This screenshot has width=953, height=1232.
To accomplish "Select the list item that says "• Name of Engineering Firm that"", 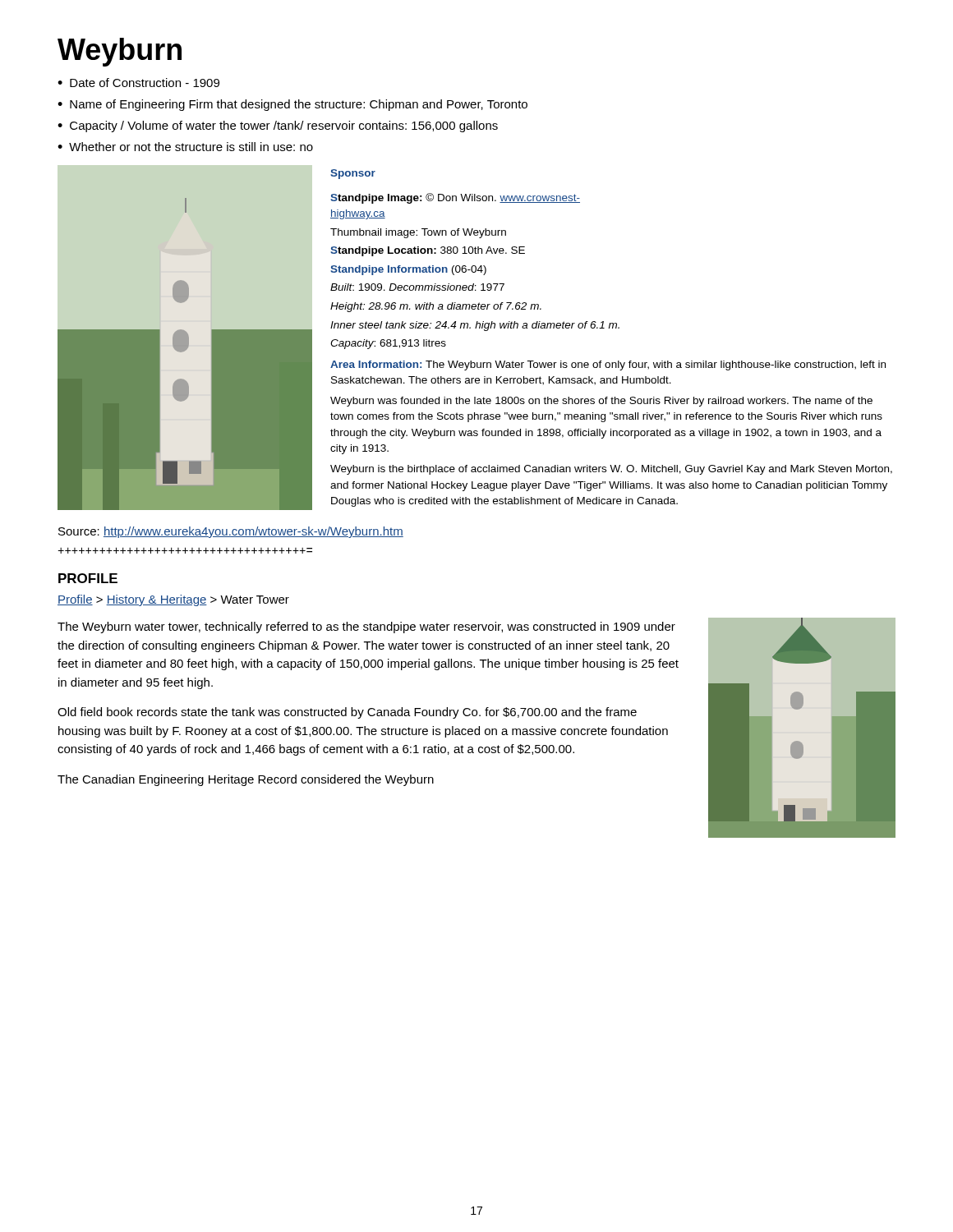I will pyautogui.click(x=293, y=104).
